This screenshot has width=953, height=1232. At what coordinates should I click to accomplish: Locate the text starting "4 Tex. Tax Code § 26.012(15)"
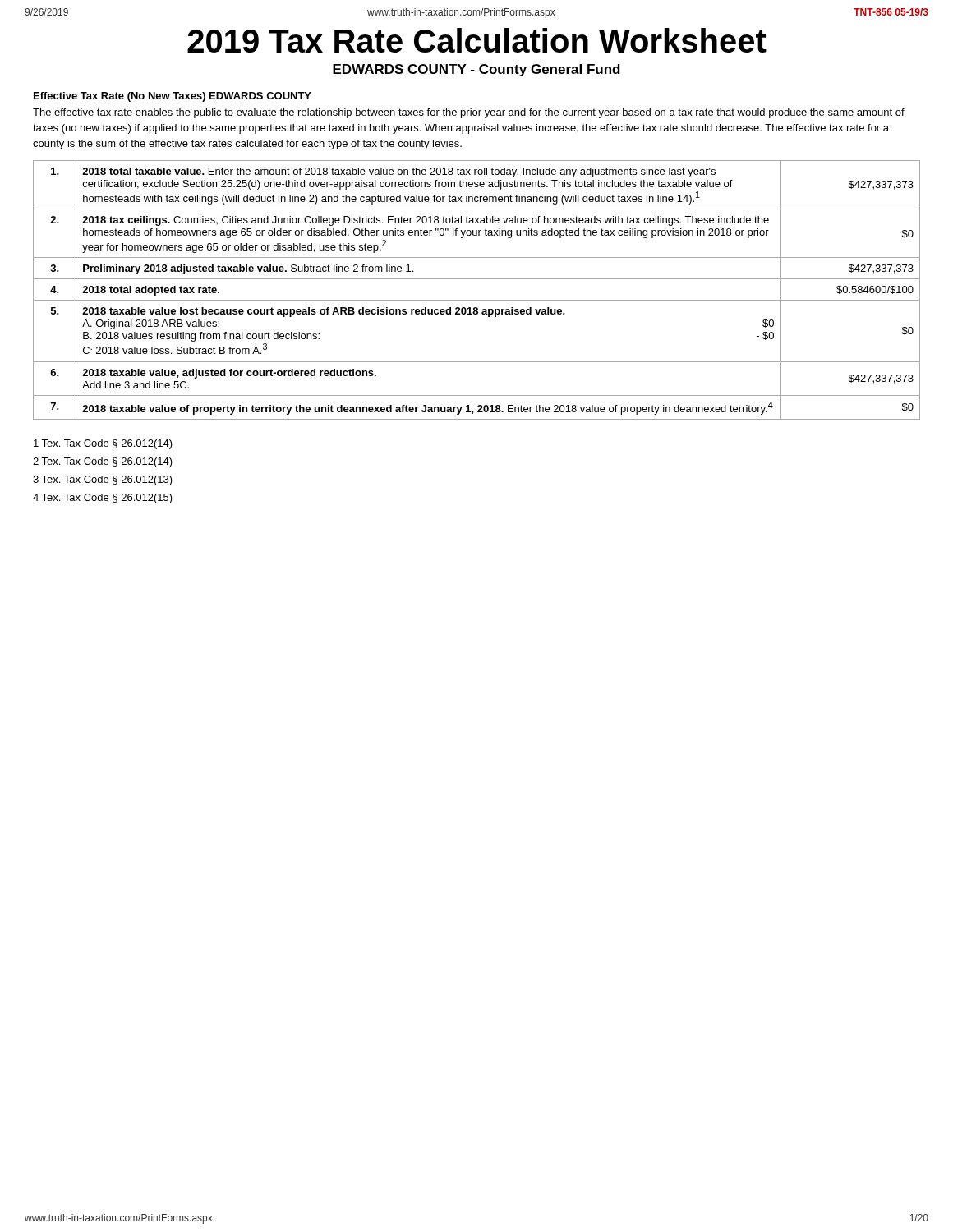[x=103, y=497]
